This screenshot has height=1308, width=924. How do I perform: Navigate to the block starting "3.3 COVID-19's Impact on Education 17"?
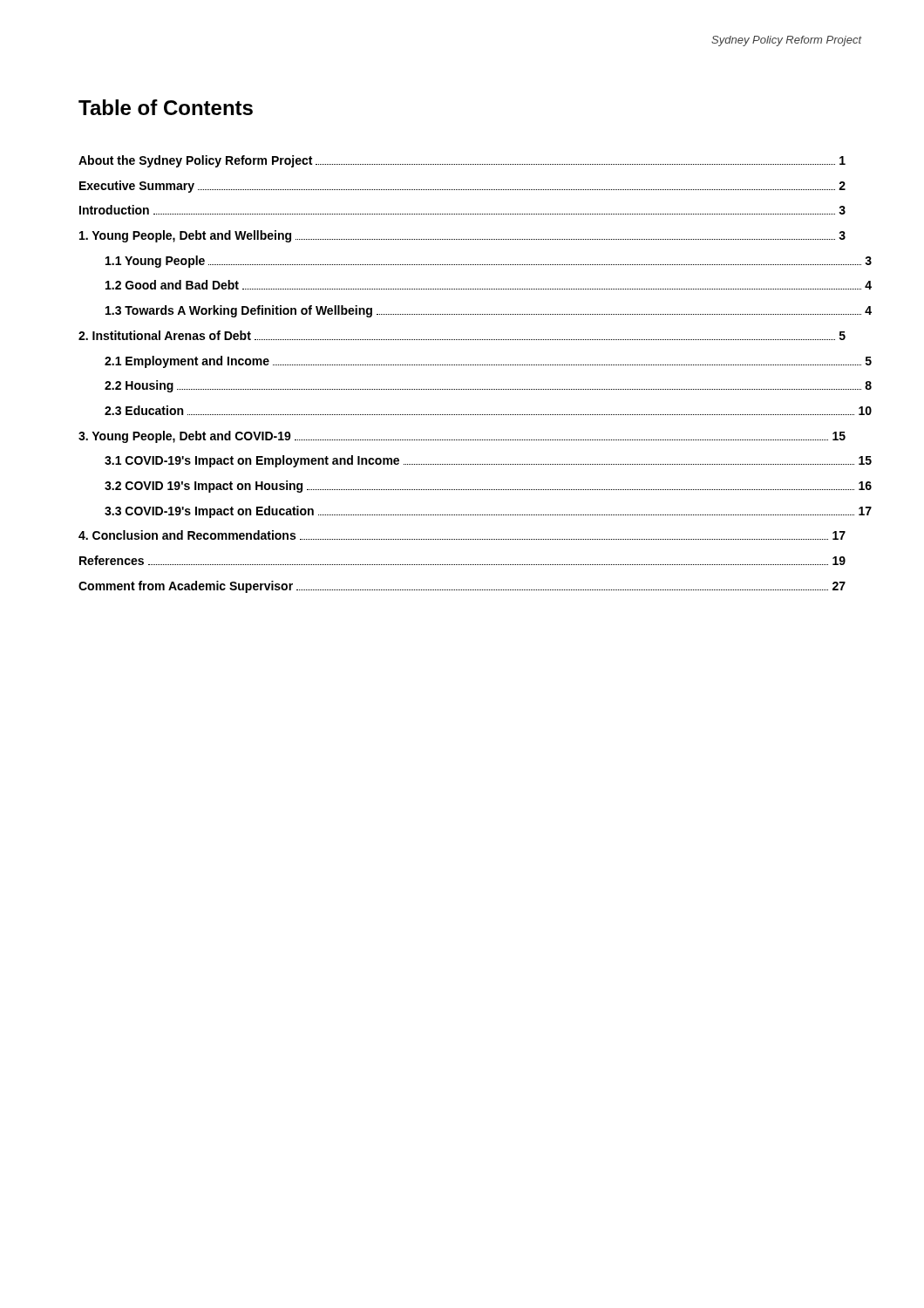click(x=488, y=511)
